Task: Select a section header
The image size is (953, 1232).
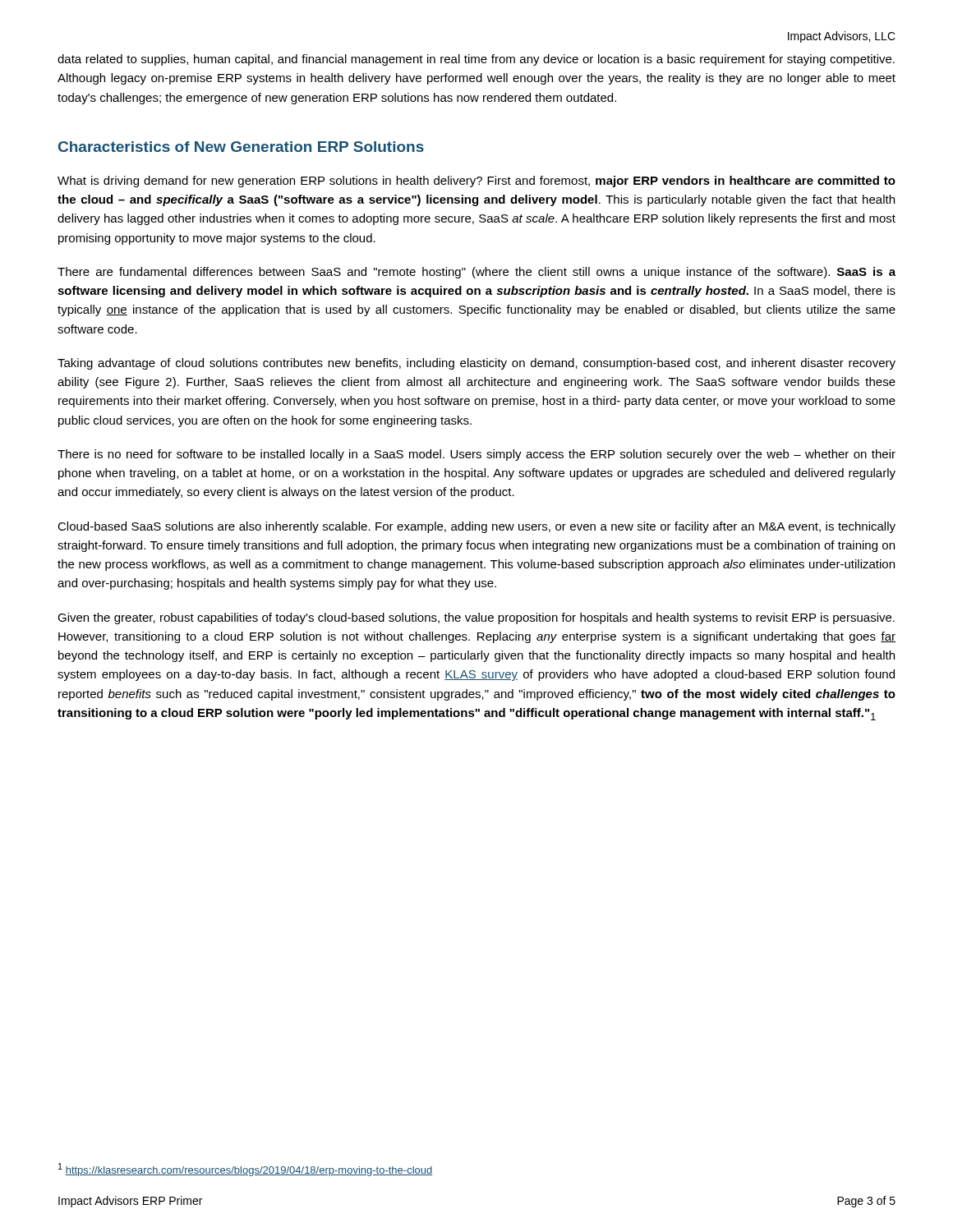Action: click(x=241, y=146)
